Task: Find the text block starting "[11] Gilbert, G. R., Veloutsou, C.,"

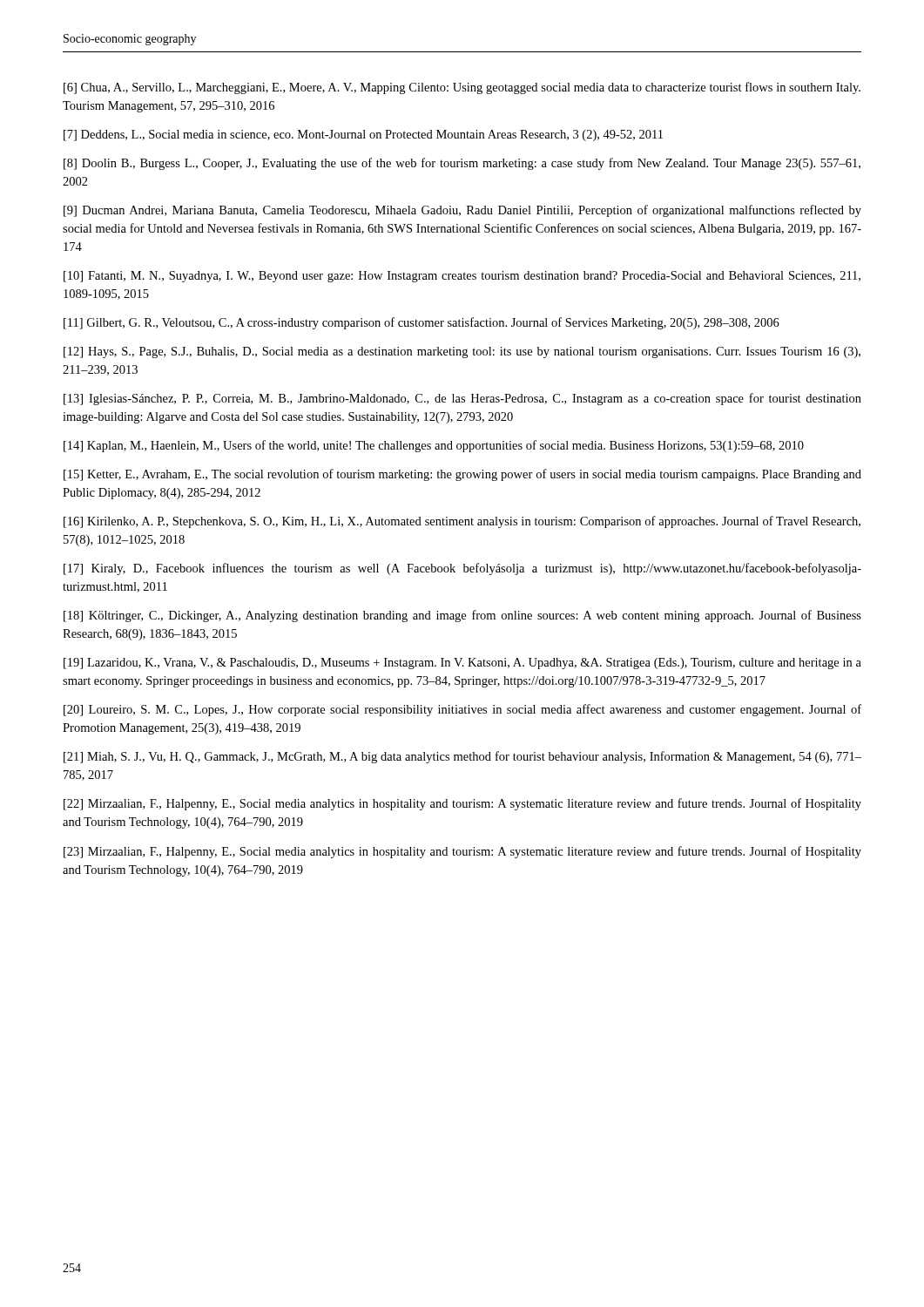Action: pos(421,323)
